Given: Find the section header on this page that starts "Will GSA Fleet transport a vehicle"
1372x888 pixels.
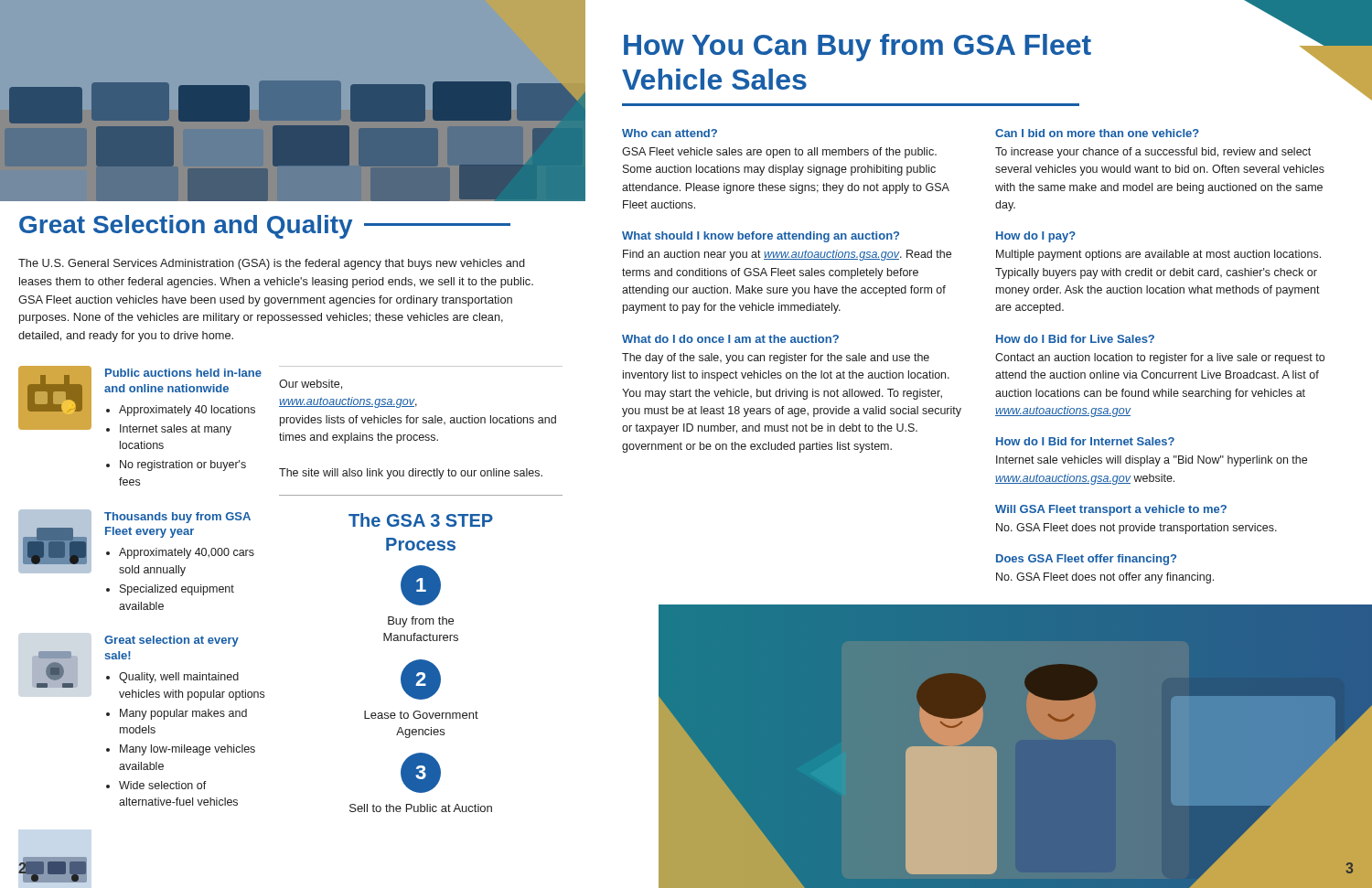Looking at the screenshot, I should click(1111, 509).
